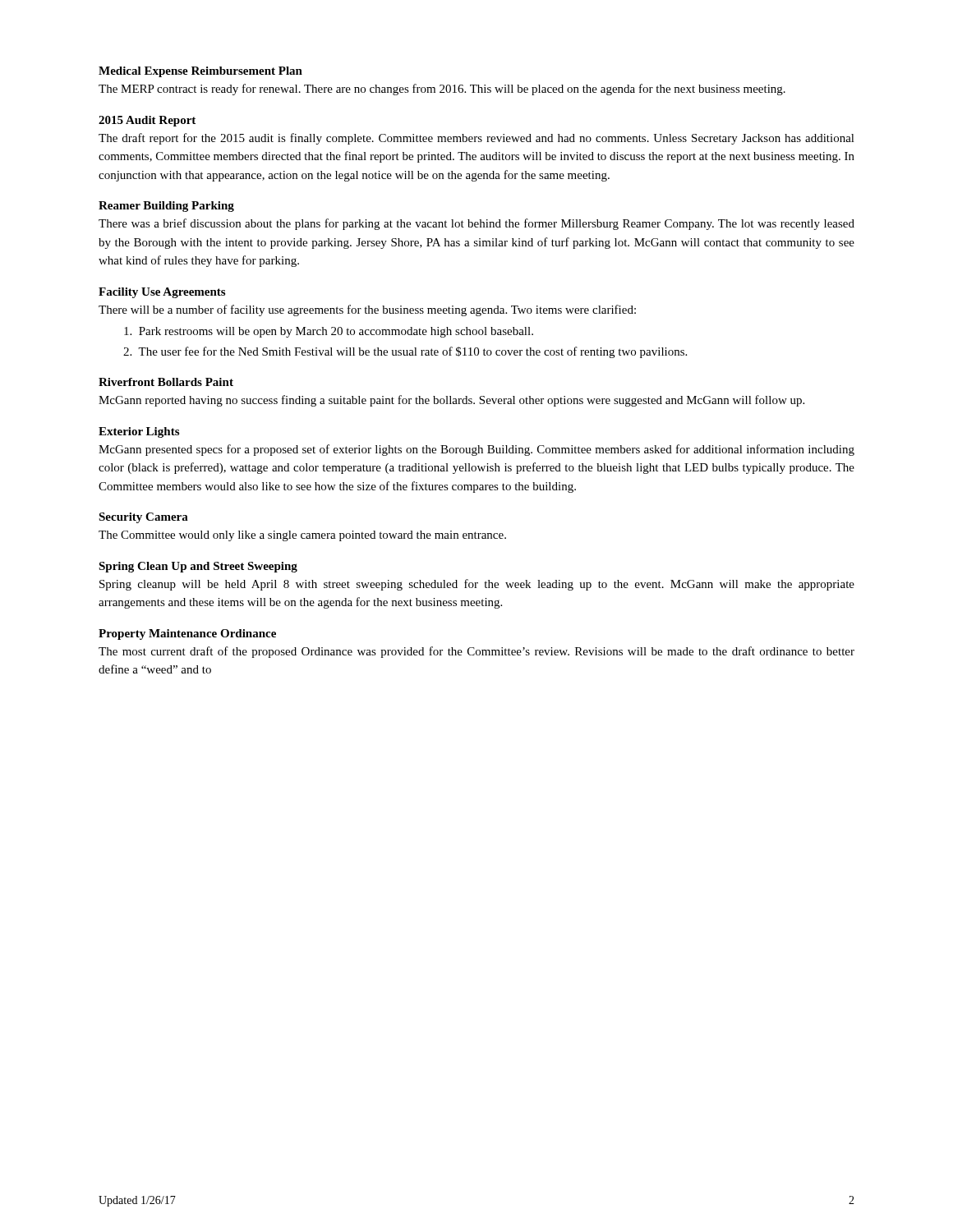Where is the passage that starts "There was a"?
The width and height of the screenshot is (953, 1232).
(476, 242)
